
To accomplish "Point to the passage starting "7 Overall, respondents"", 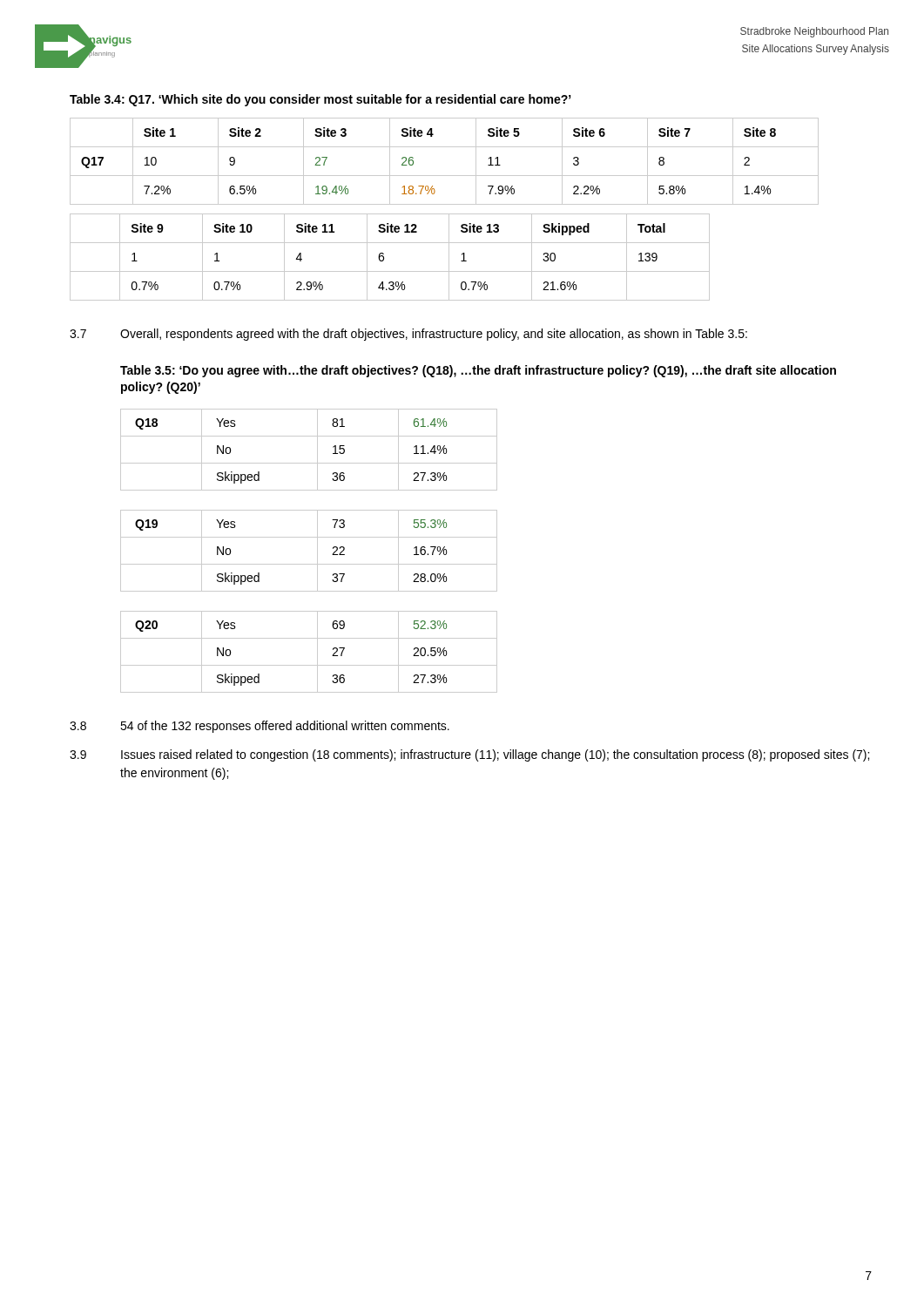I will tap(409, 334).
